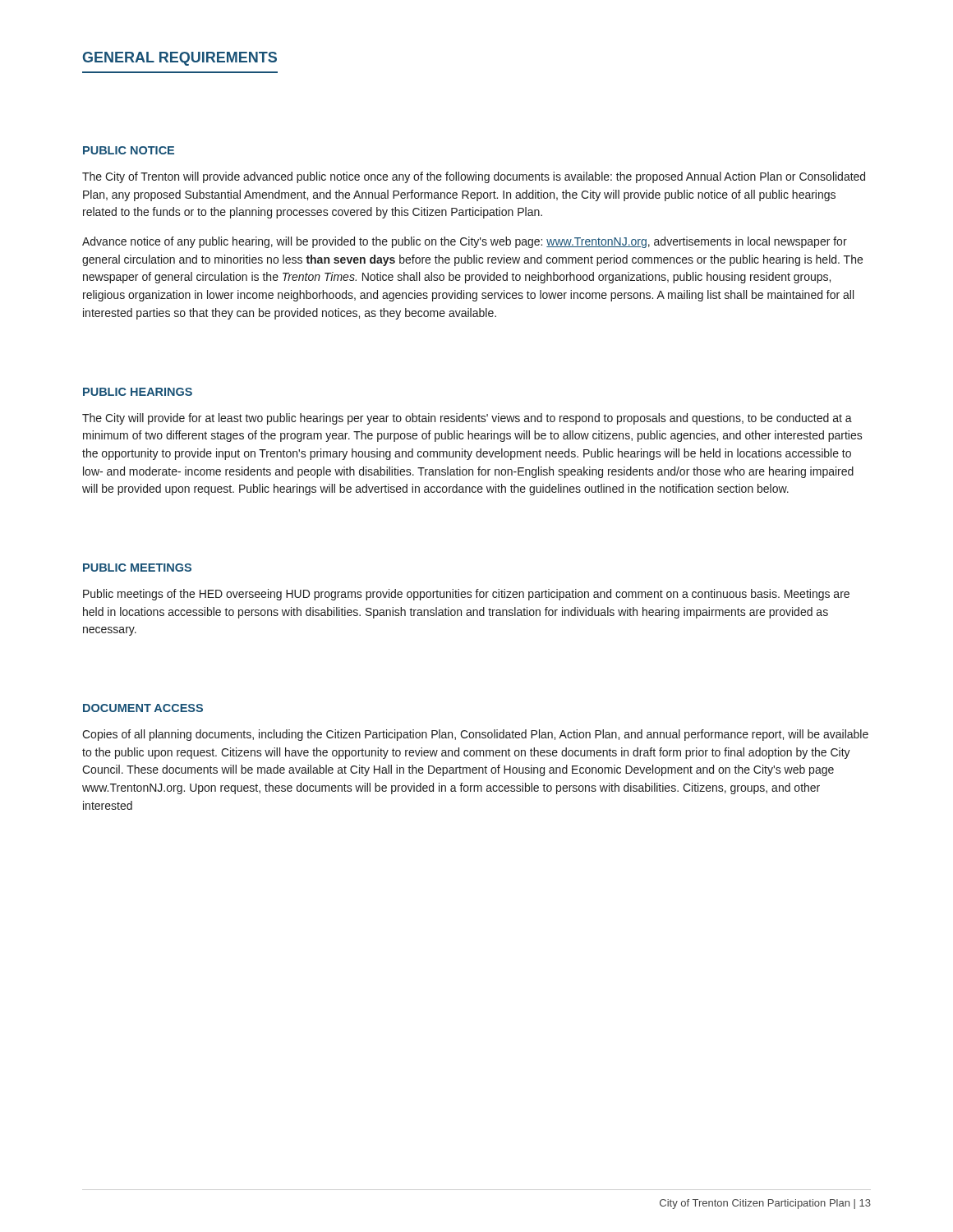
Task: Find the text block containing "The City of Trenton will provide"
Action: (x=474, y=194)
